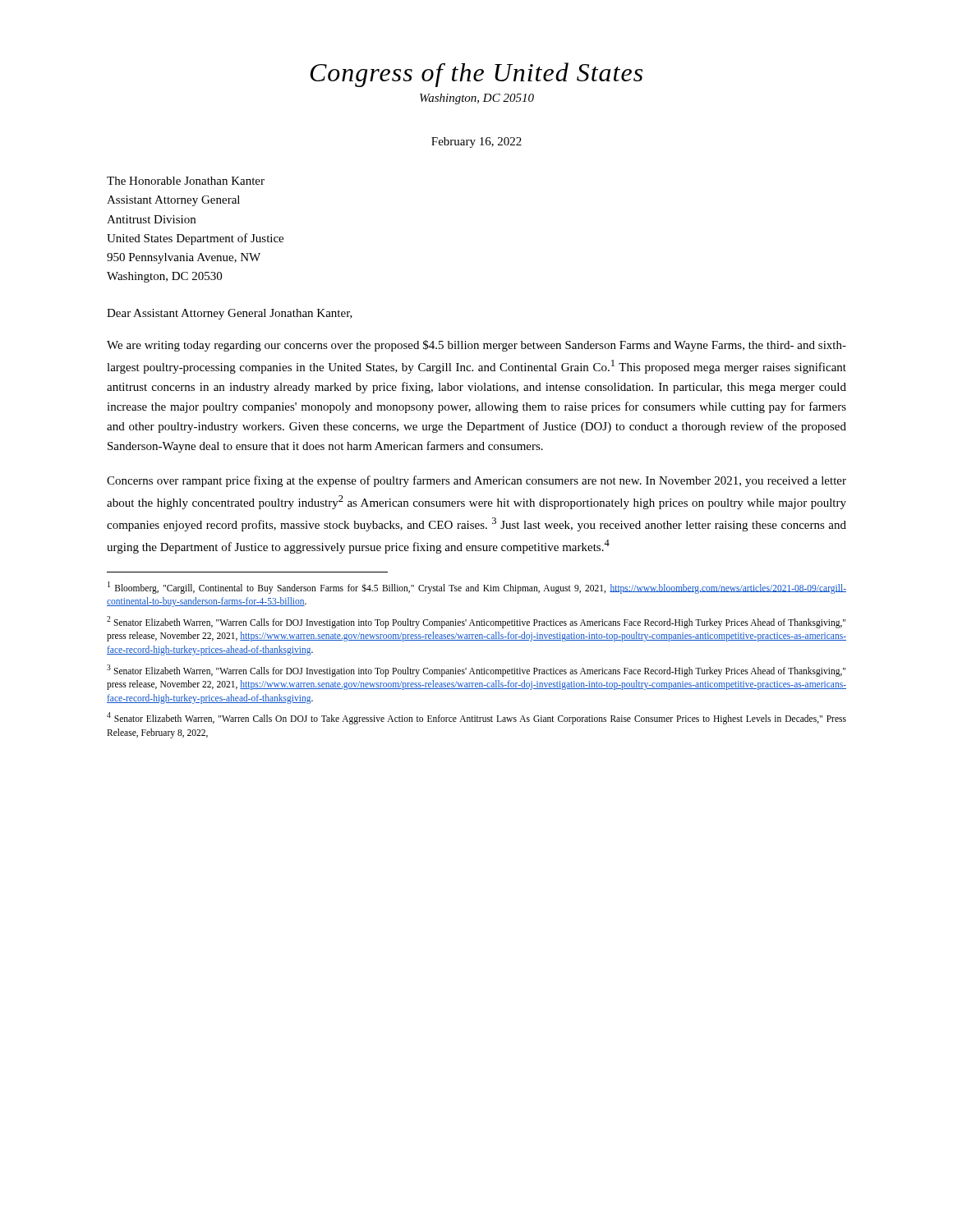Select the text block that reads "The Honorable Jonathan Kanter"
The height and width of the screenshot is (1232, 953).
pyautogui.click(x=195, y=228)
